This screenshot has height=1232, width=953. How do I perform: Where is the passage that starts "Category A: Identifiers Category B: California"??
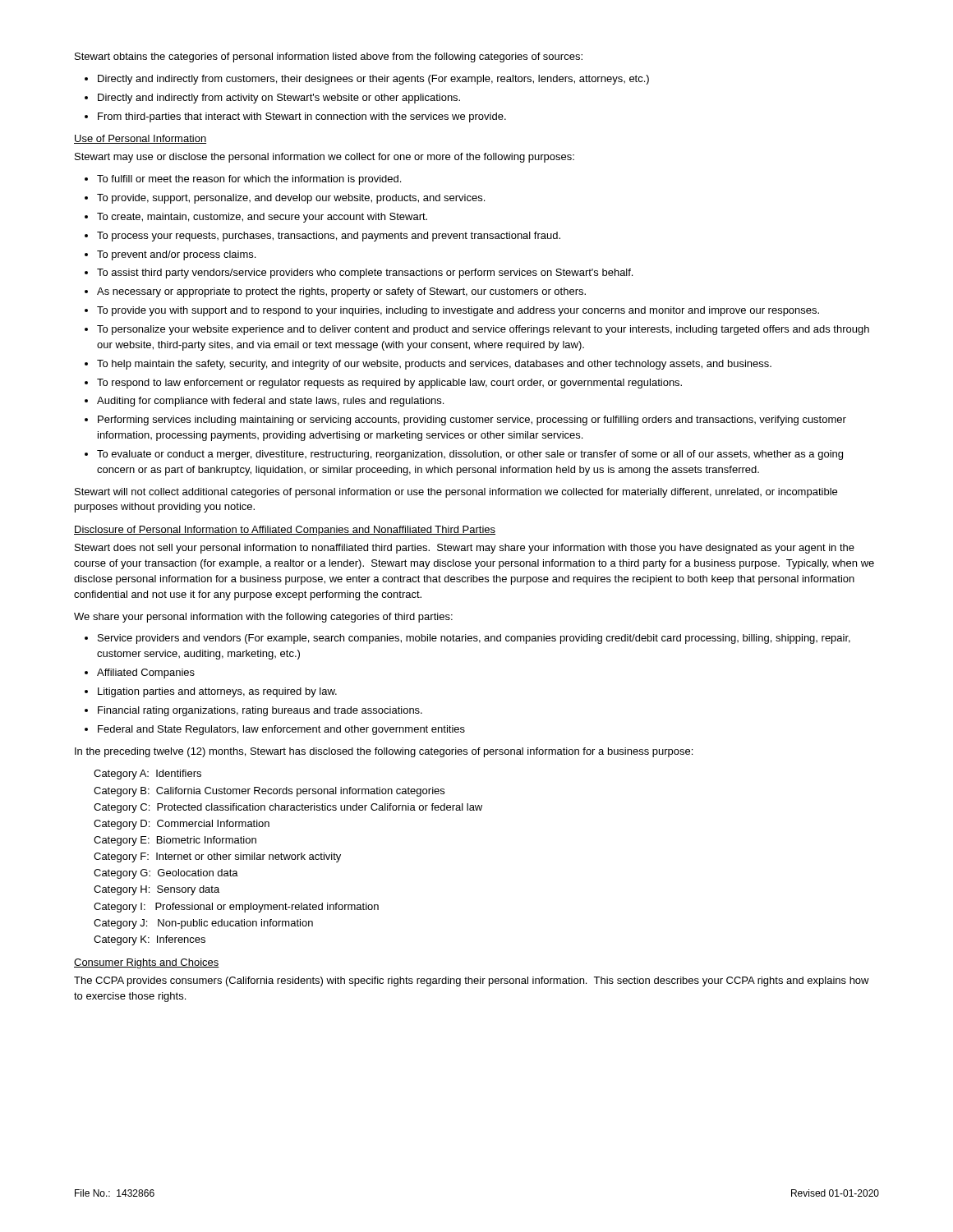(x=147, y=775)
